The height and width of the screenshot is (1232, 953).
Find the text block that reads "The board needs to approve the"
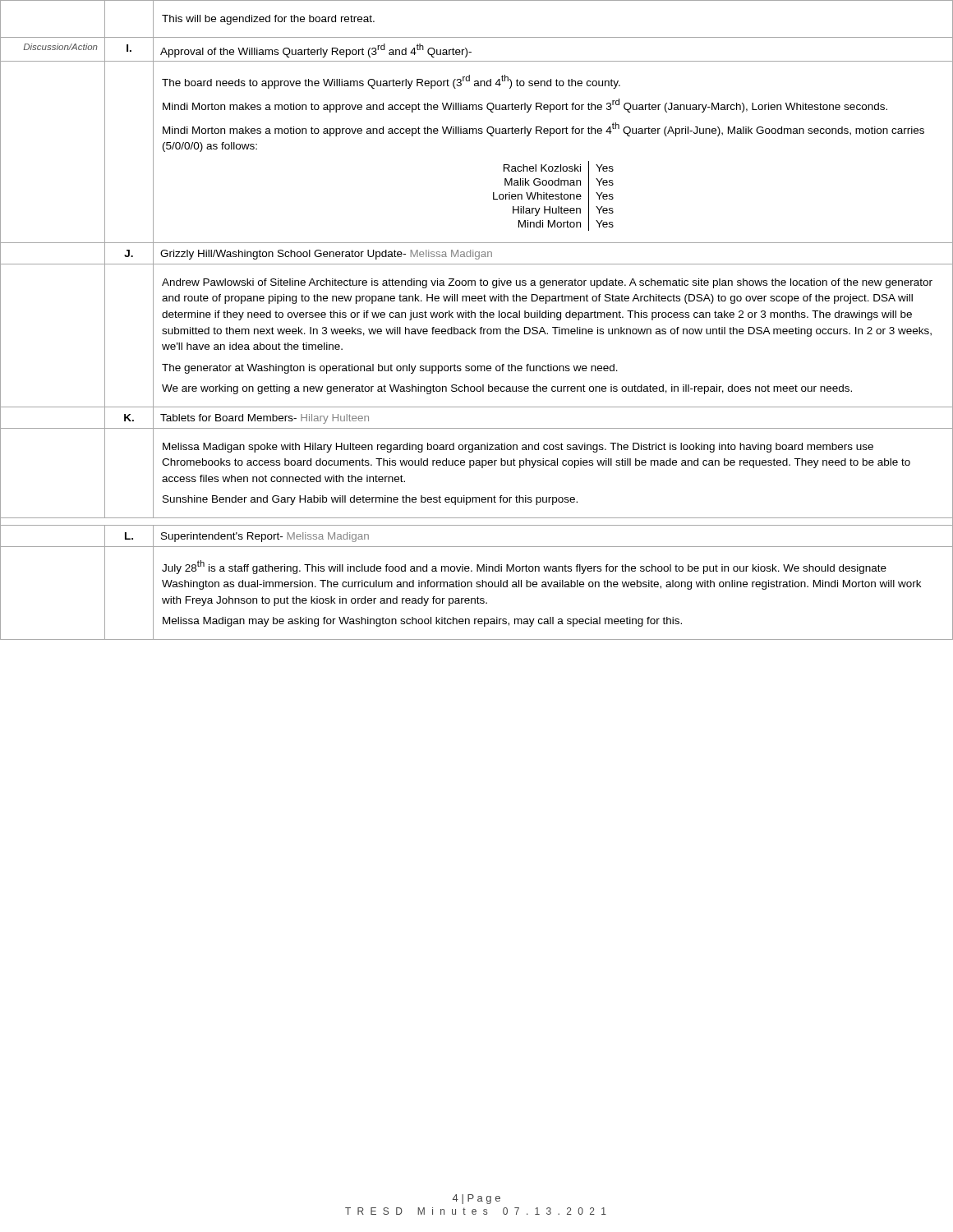(553, 81)
